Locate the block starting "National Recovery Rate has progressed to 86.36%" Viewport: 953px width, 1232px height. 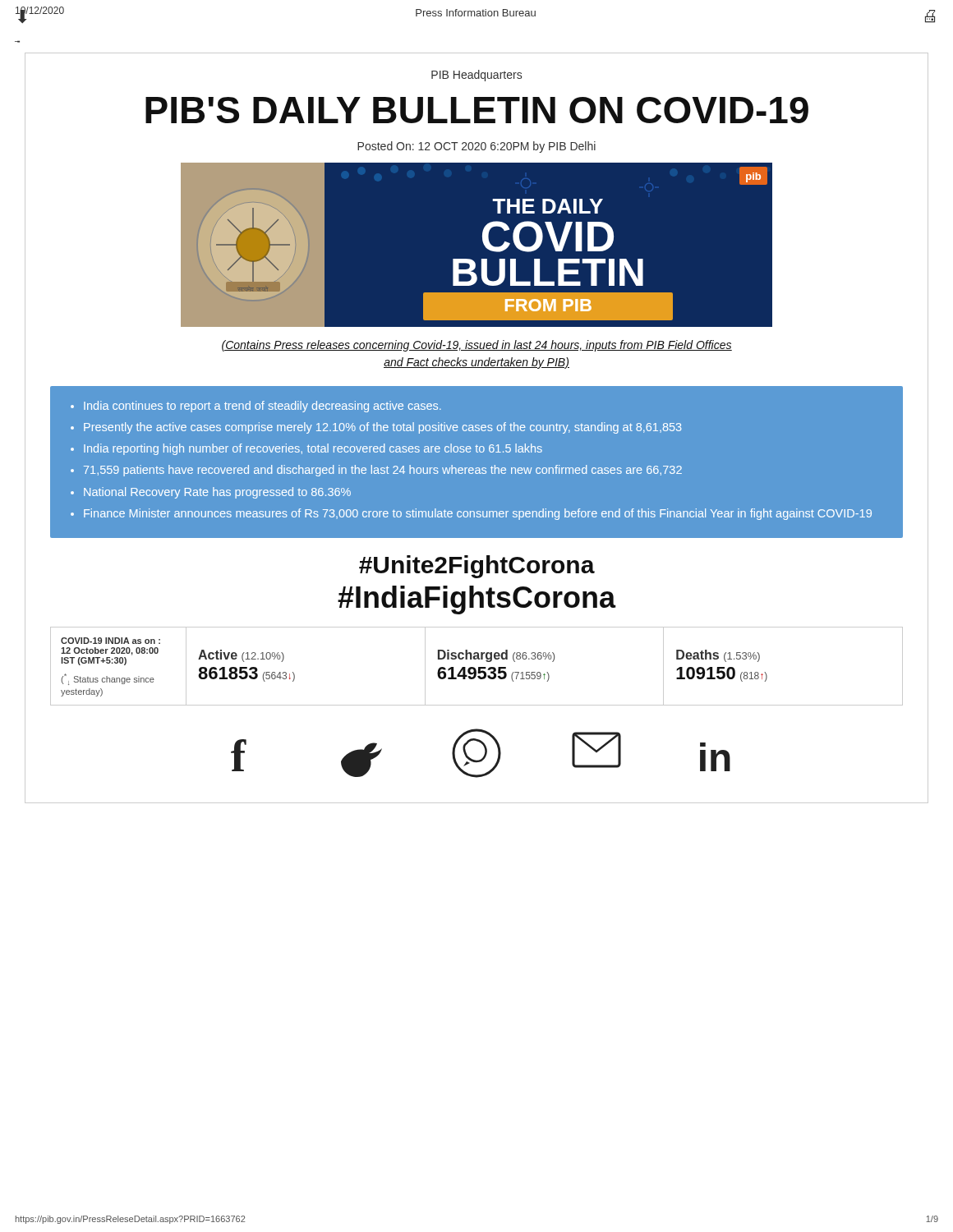point(217,492)
